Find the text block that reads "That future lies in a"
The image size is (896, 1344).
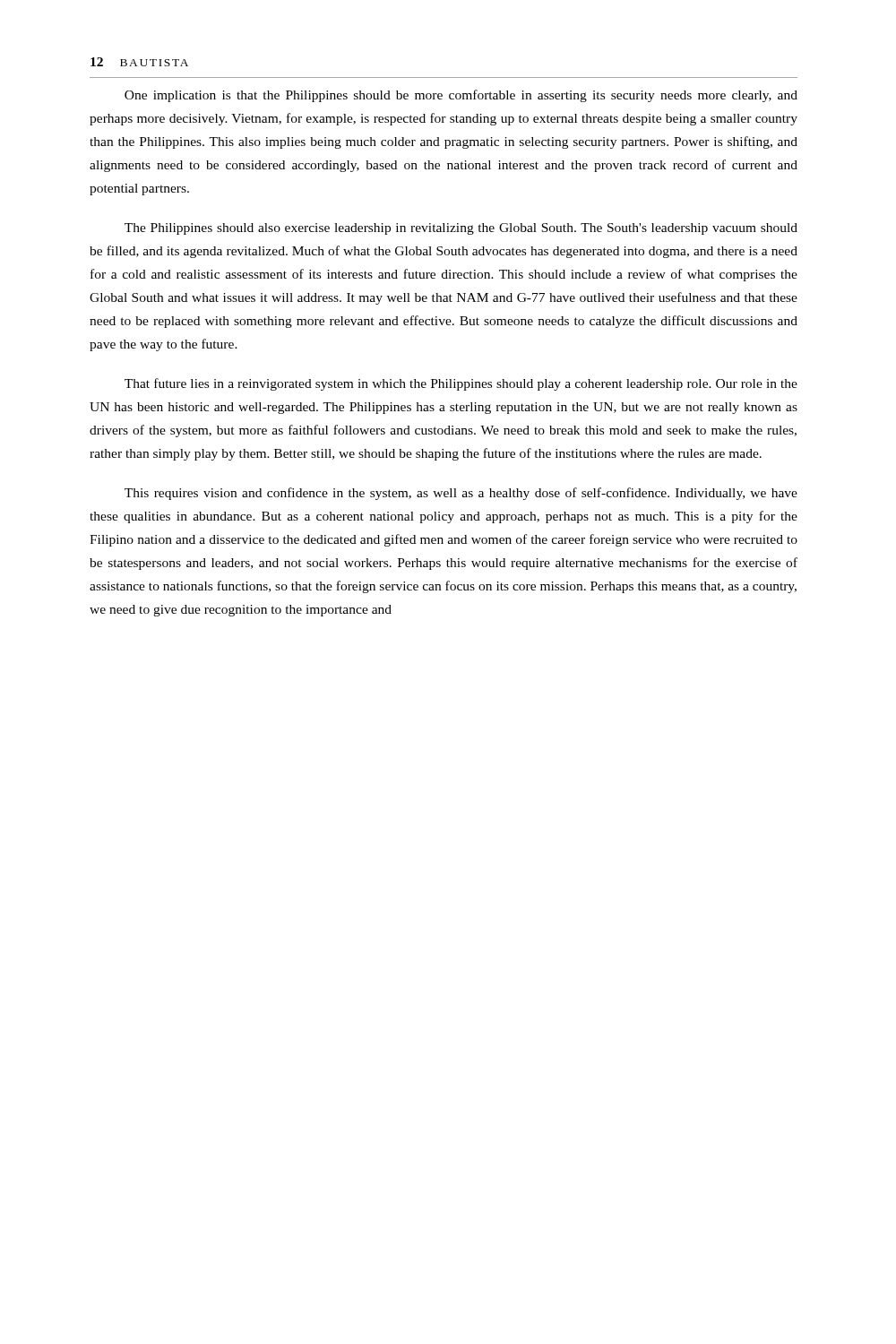coord(444,418)
